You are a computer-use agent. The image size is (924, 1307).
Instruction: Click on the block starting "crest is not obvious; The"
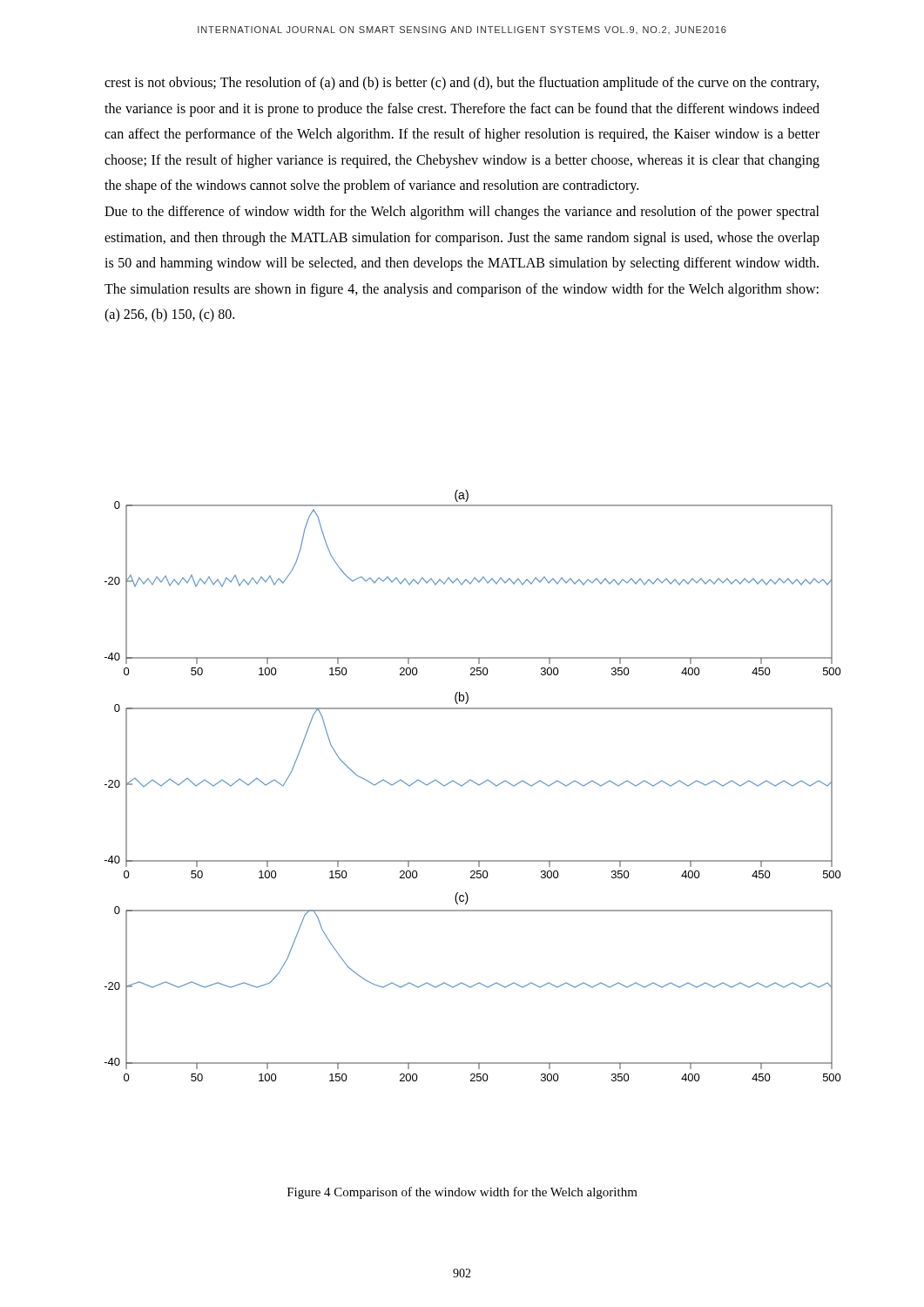(462, 199)
